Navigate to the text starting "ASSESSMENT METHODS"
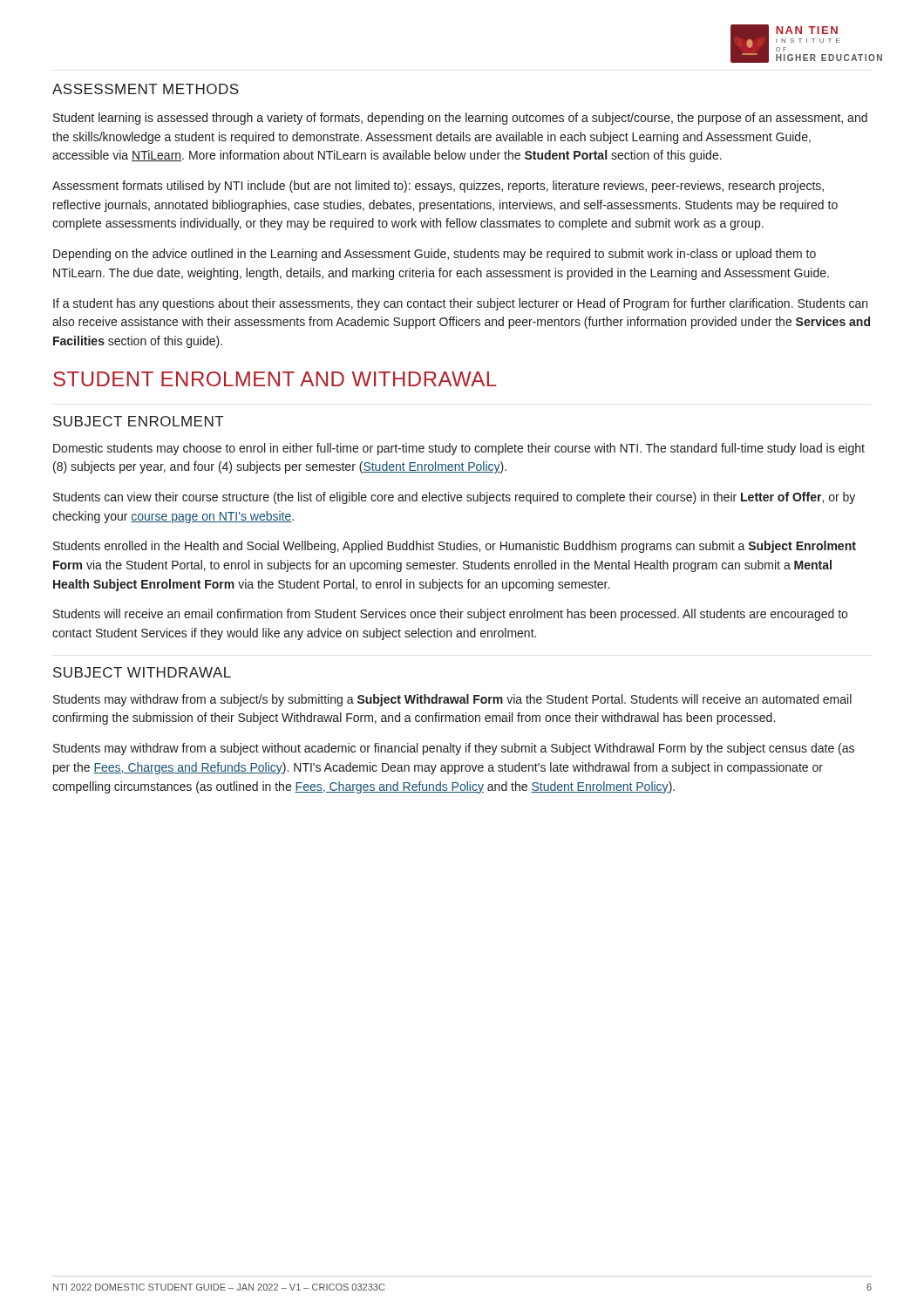Screen dimensions: 1308x924 tap(146, 89)
